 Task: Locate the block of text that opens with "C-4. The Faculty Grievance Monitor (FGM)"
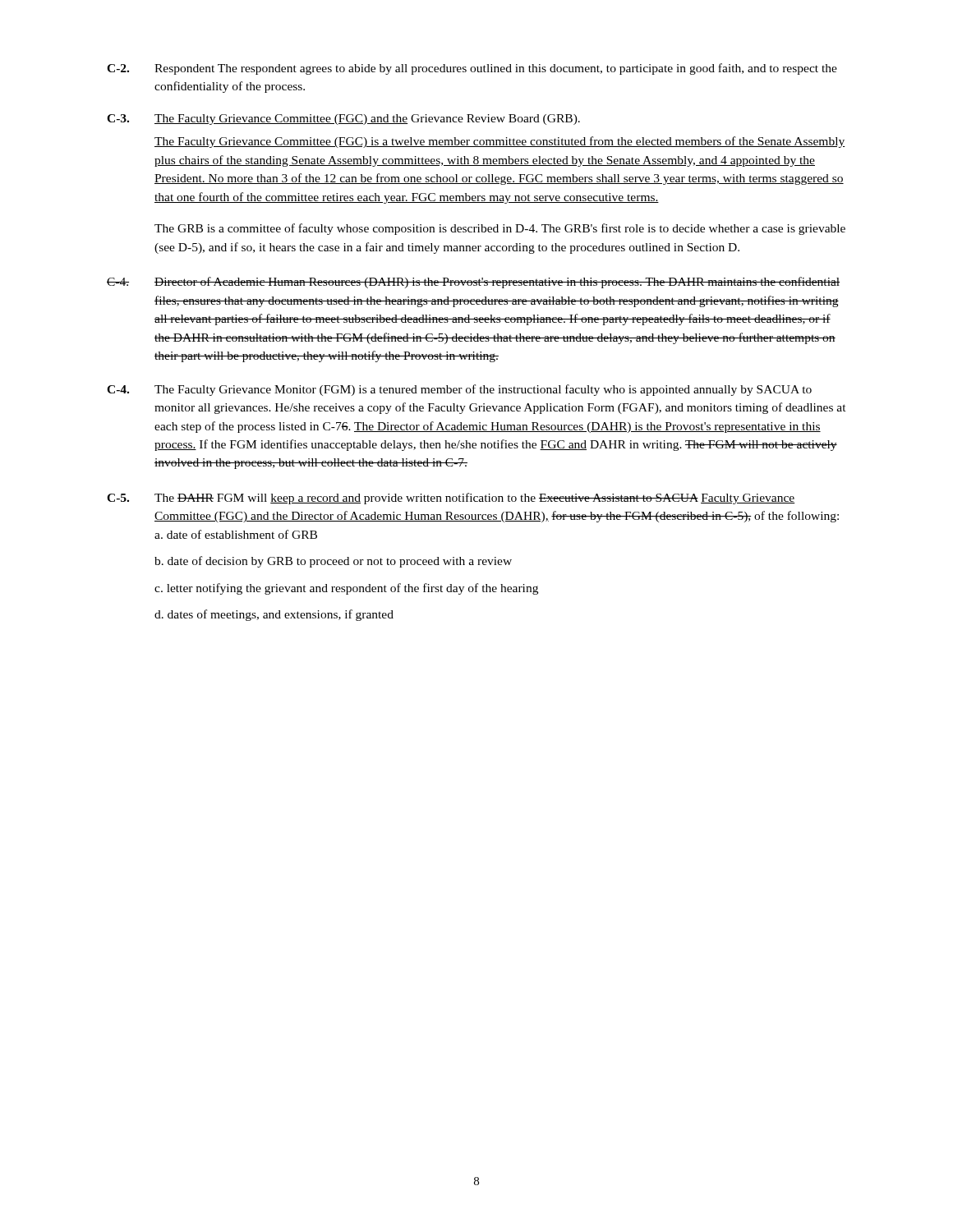click(x=476, y=426)
